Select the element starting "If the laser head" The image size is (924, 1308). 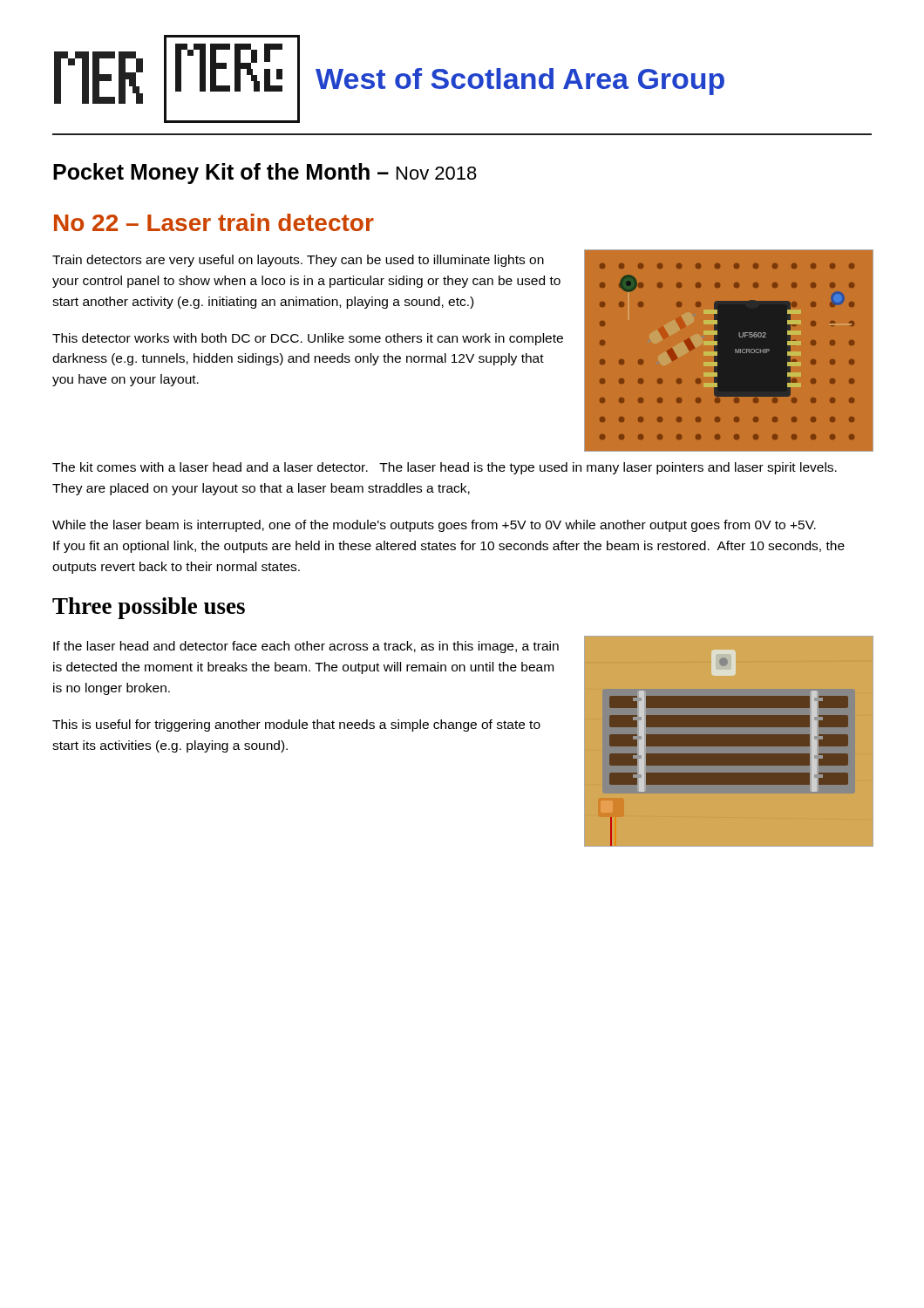pyautogui.click(x=306, y=667)
